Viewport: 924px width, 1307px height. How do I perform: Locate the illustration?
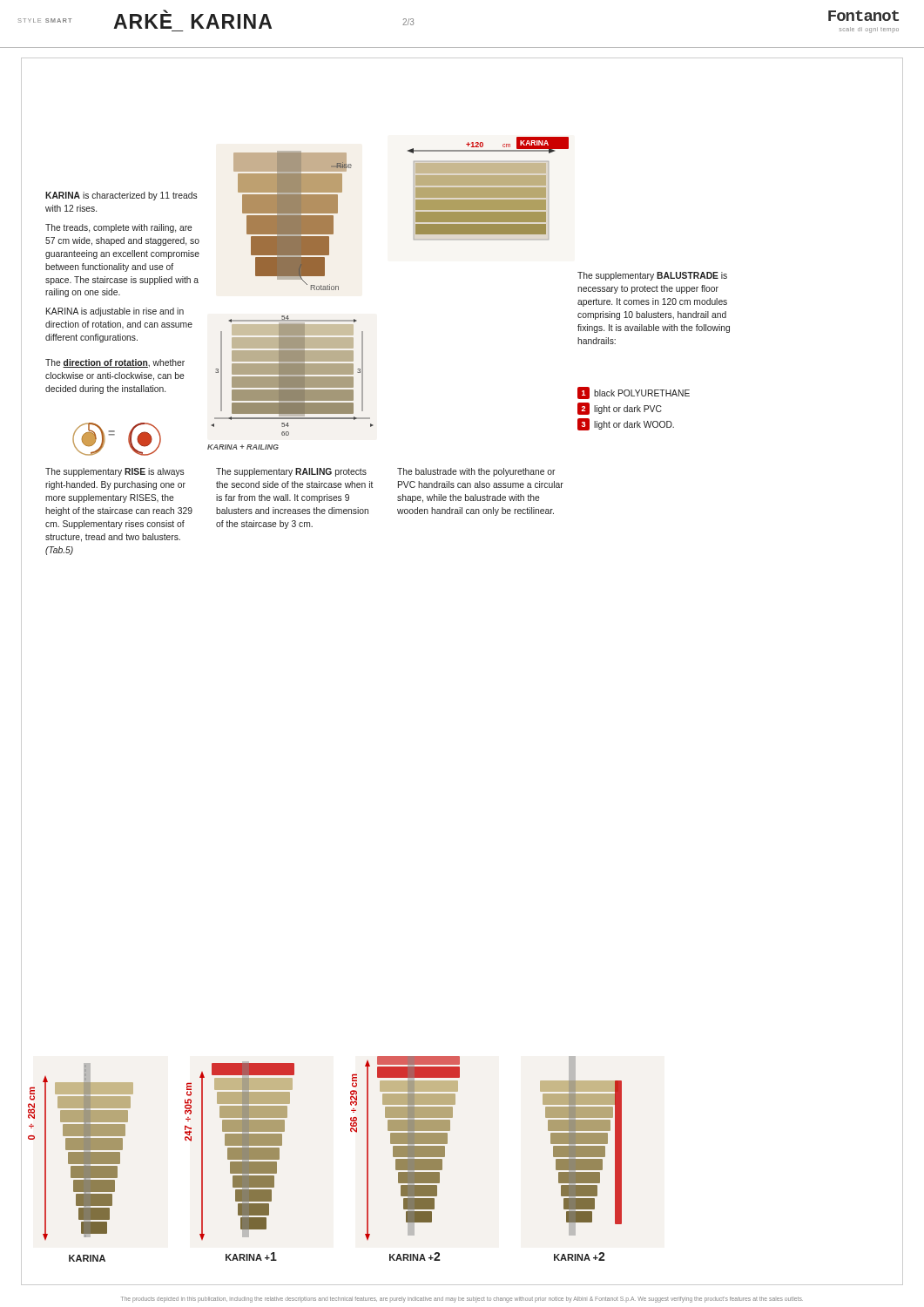point(118,439)
